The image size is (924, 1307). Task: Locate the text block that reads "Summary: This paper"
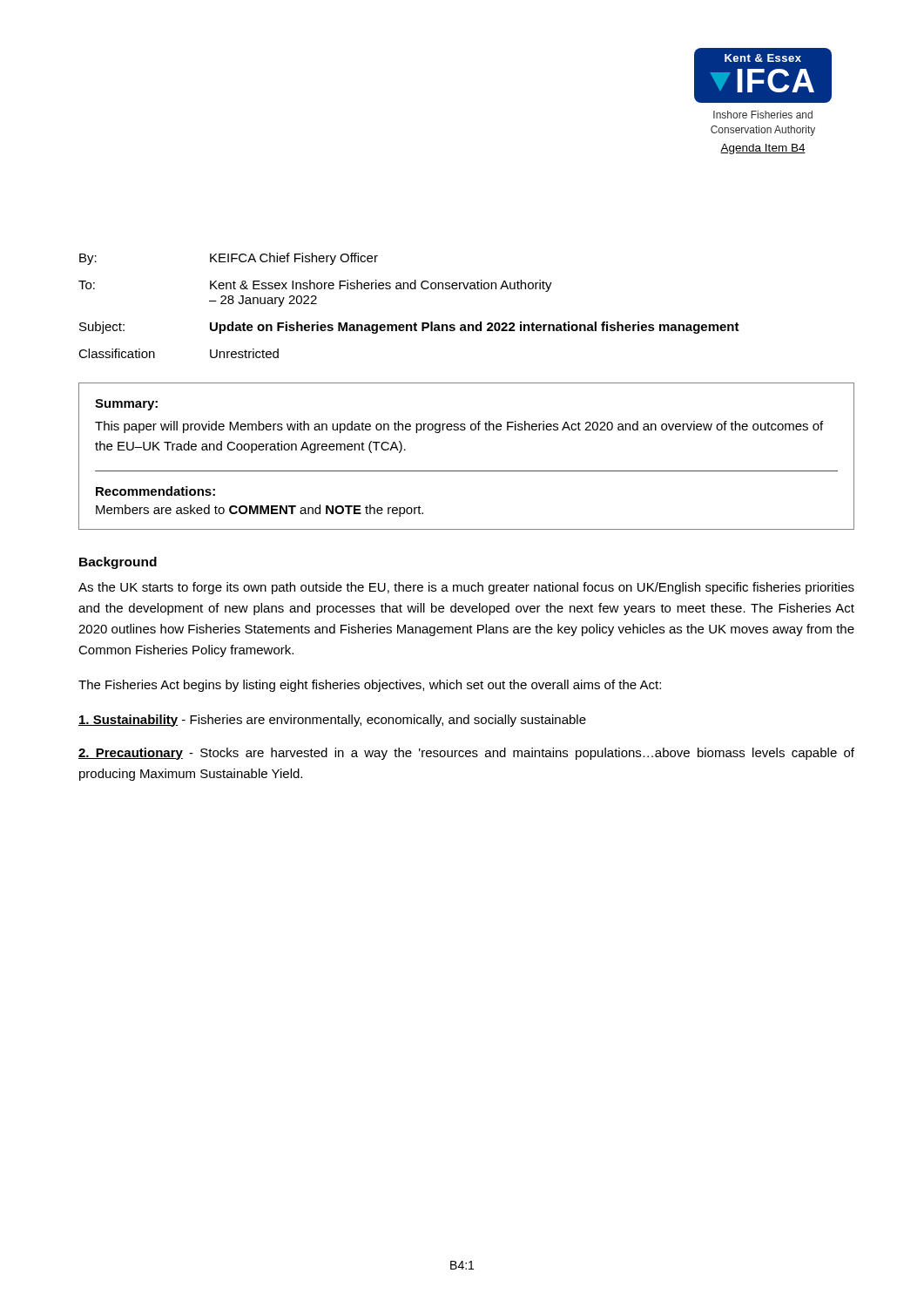tap(126, 405)
